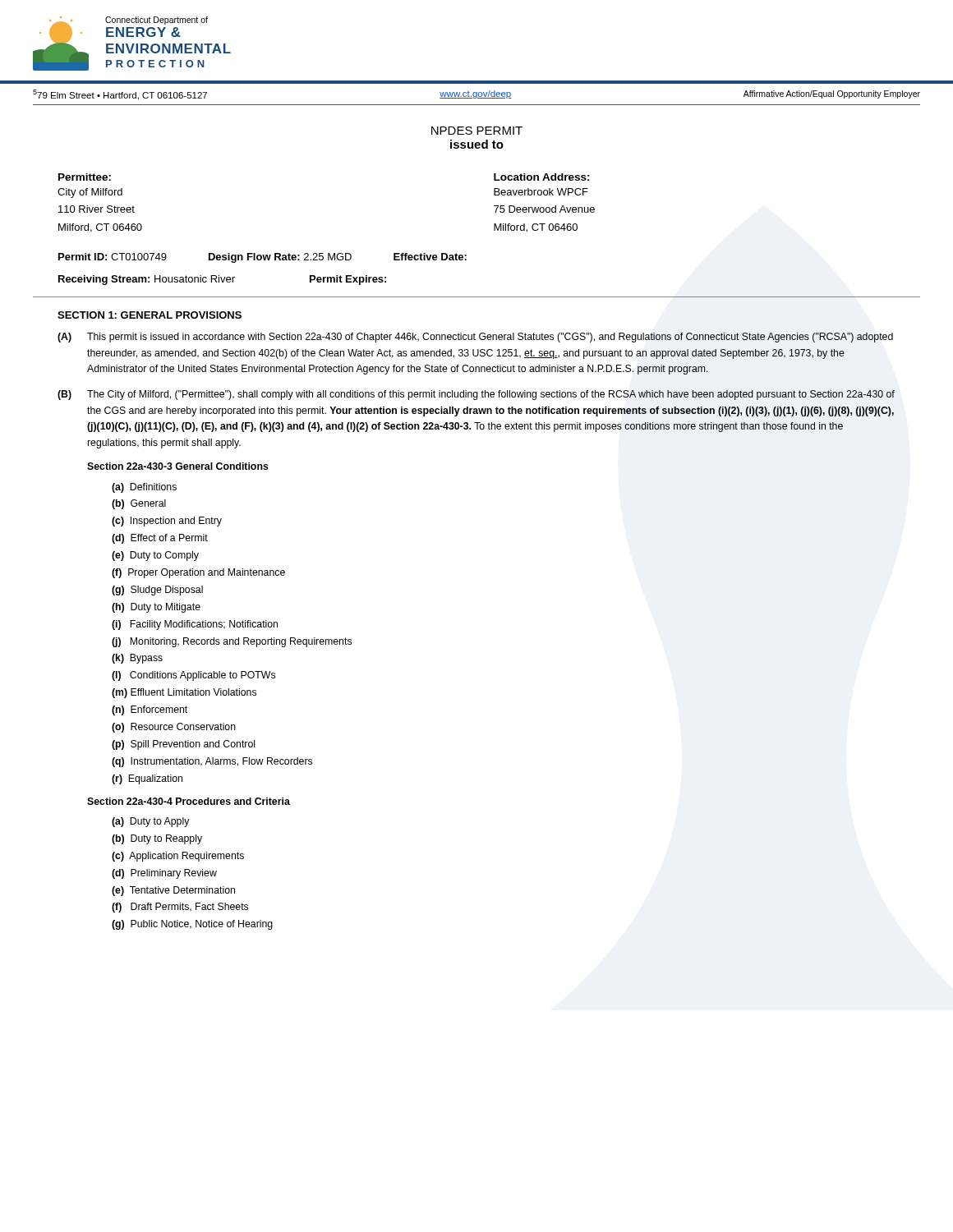Locate the text "(a) Definitions"
The height and width of the screenshot is (1232, 953).
(x=144, y=487)
